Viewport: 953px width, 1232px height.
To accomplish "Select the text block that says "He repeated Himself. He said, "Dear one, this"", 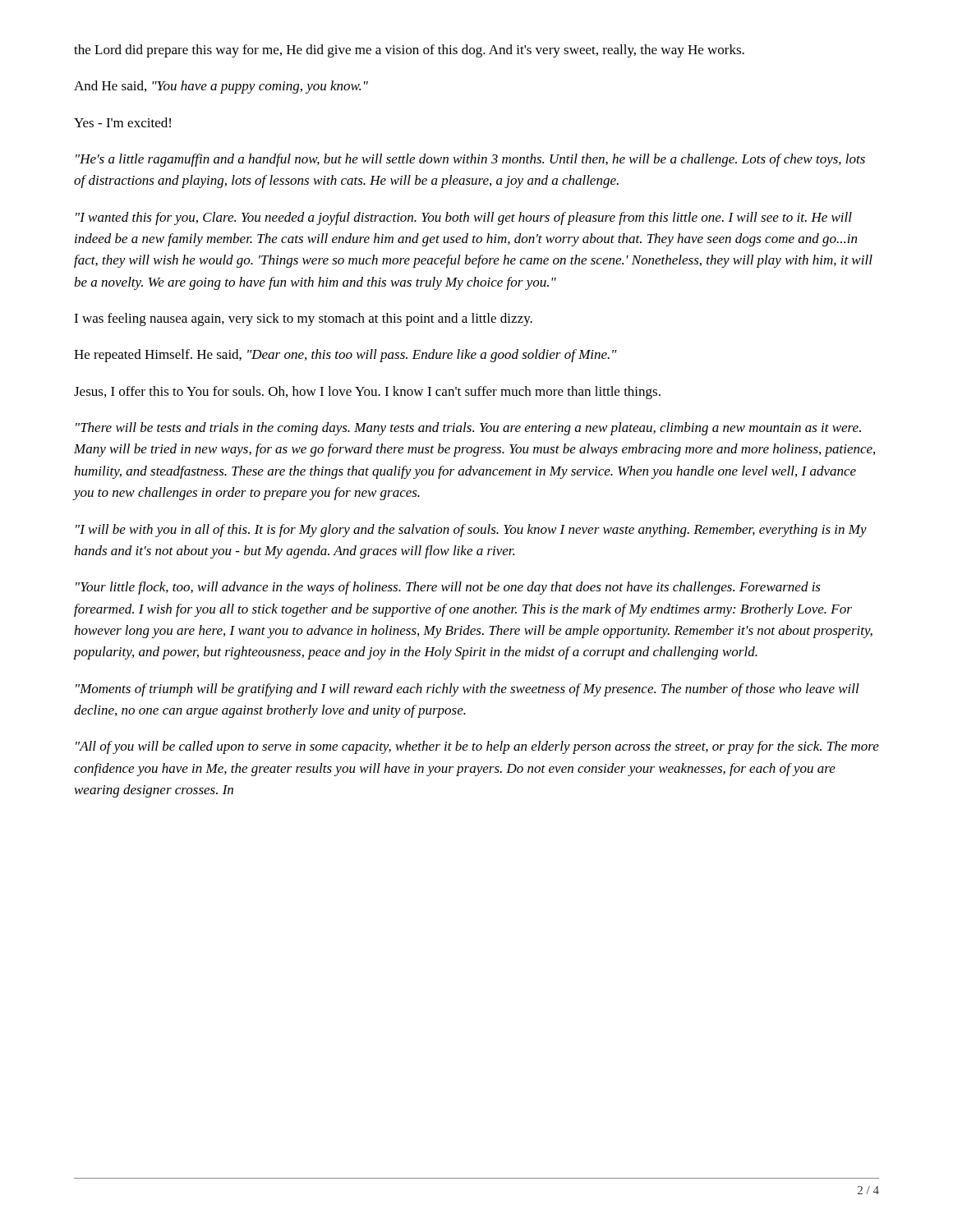I will click(x=345, y=355).
